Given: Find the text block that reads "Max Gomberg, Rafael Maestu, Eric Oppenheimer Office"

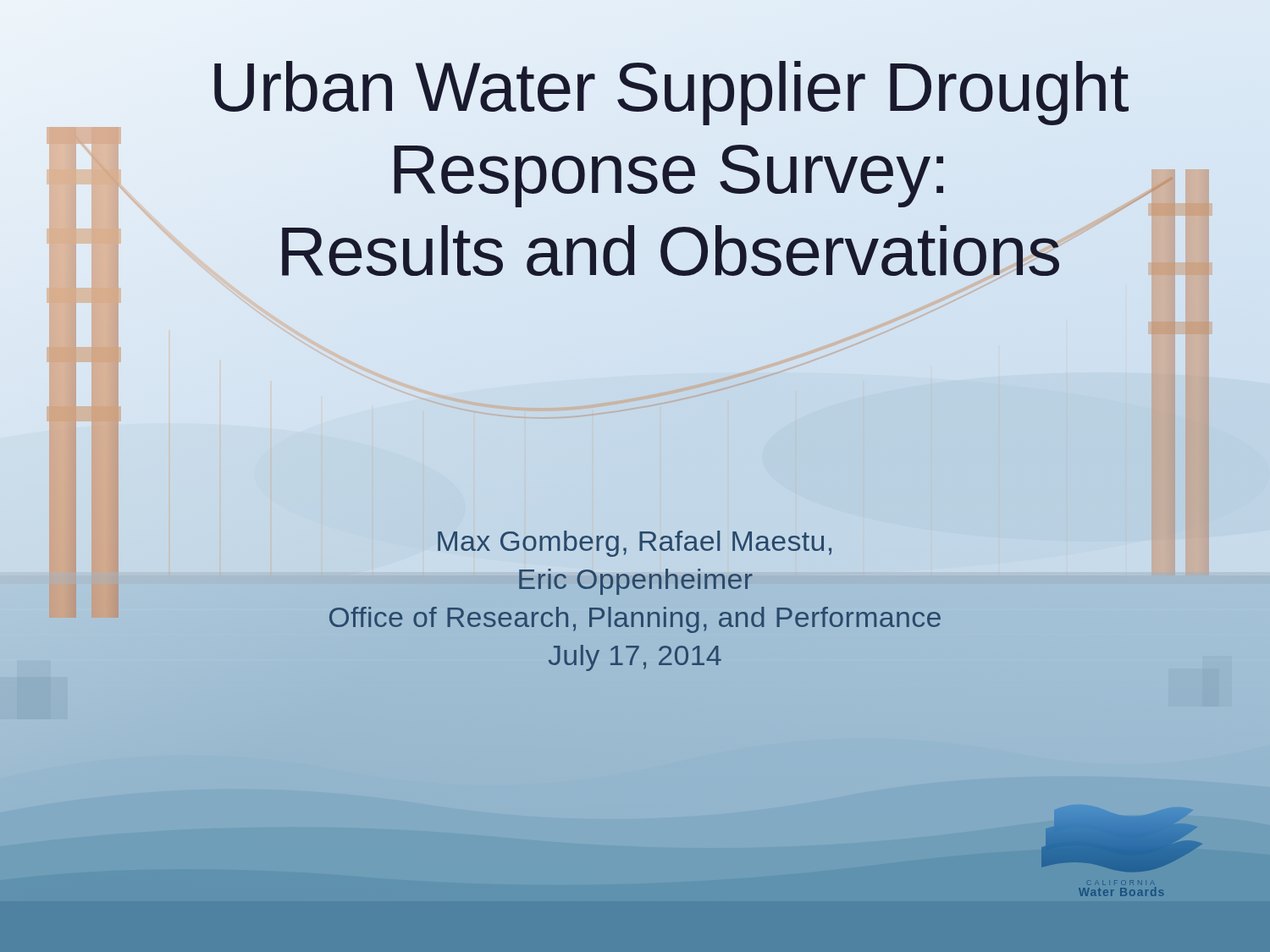Looking at the screenshot, I should coord(635,598).
